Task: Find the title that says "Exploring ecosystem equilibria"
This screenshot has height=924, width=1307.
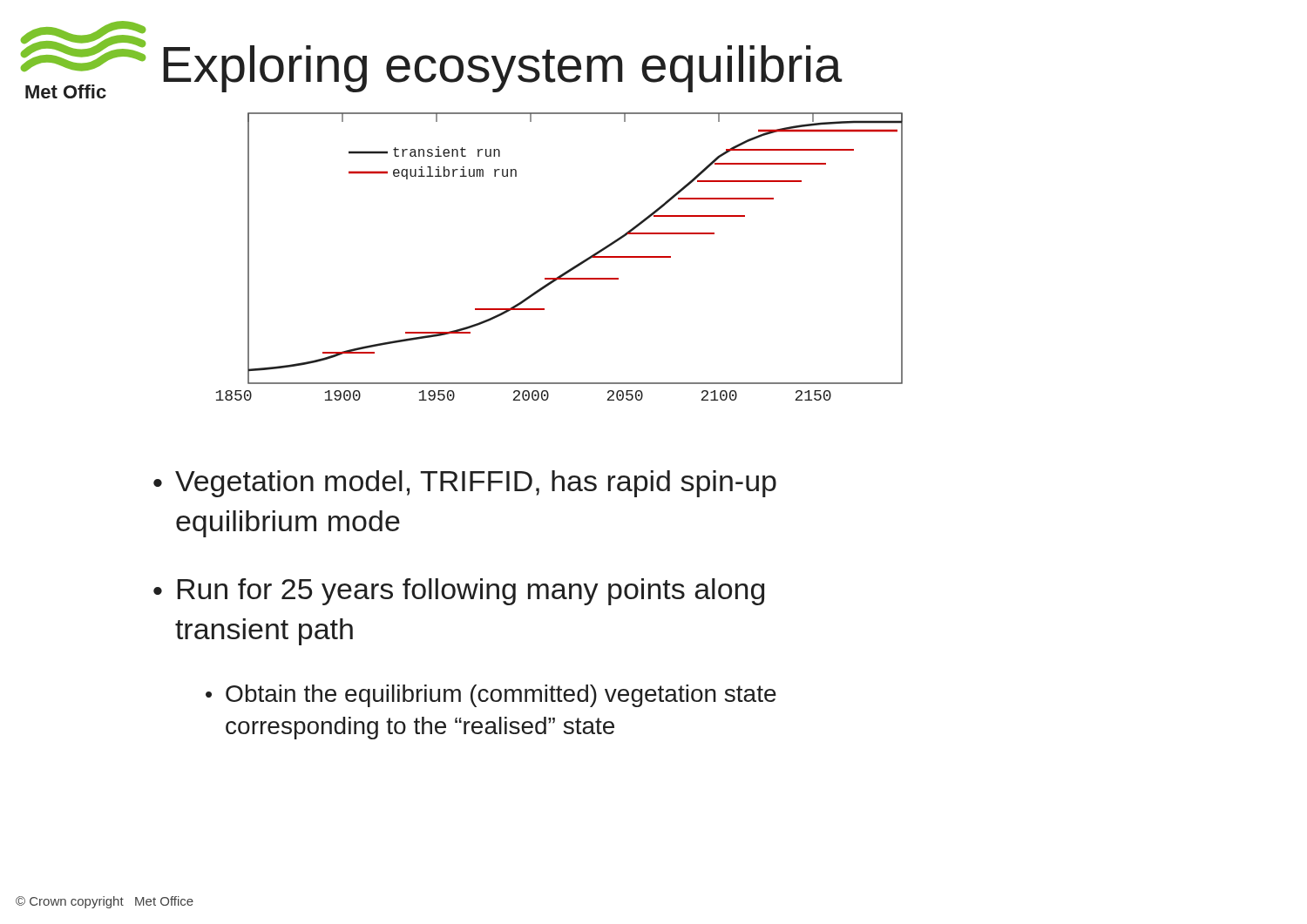Action: pos(501,64)
